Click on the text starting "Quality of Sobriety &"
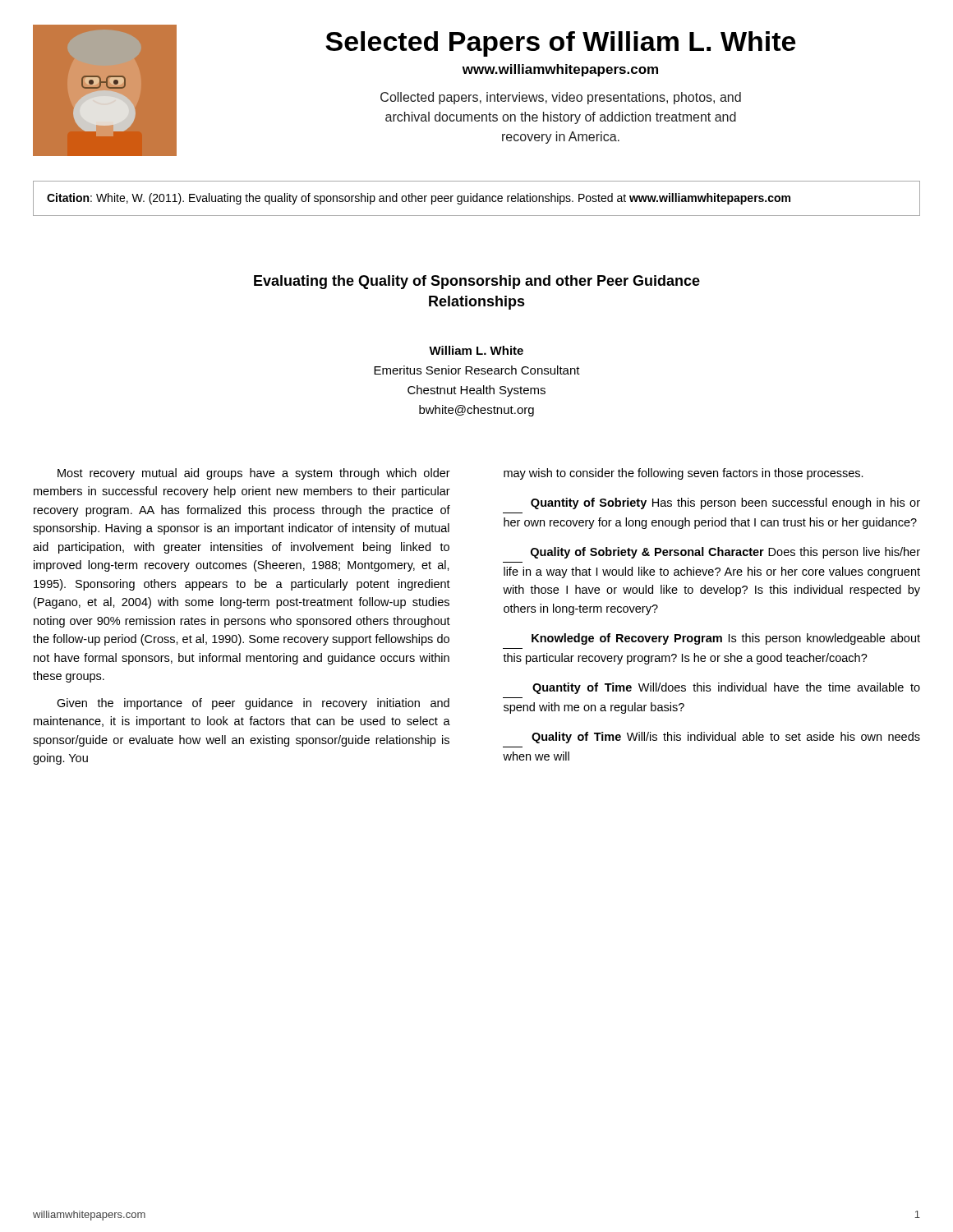This screenshot has height=1232, width=953. tap(712, 581)
